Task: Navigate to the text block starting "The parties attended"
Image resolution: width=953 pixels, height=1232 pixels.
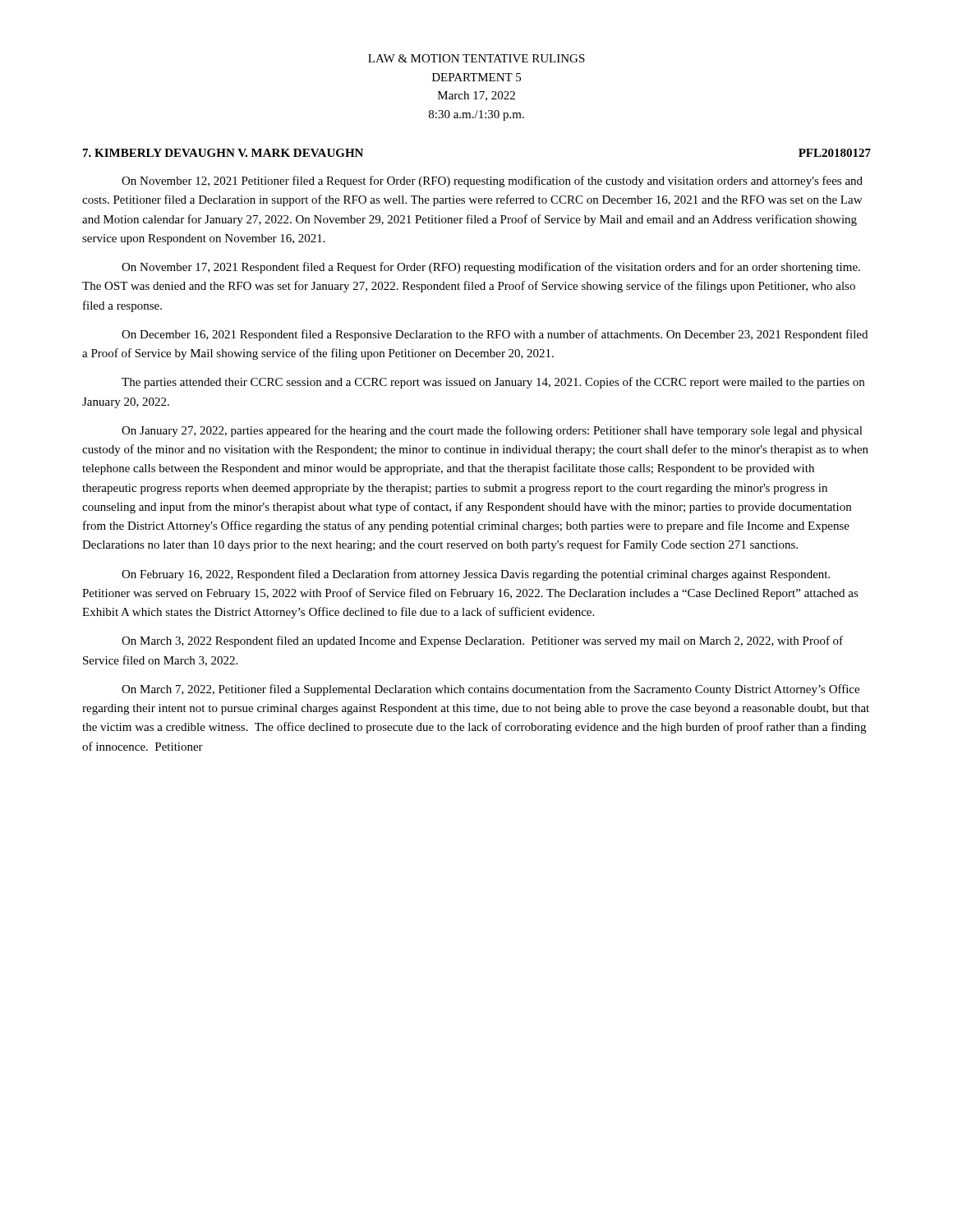Action: [476, 392]
